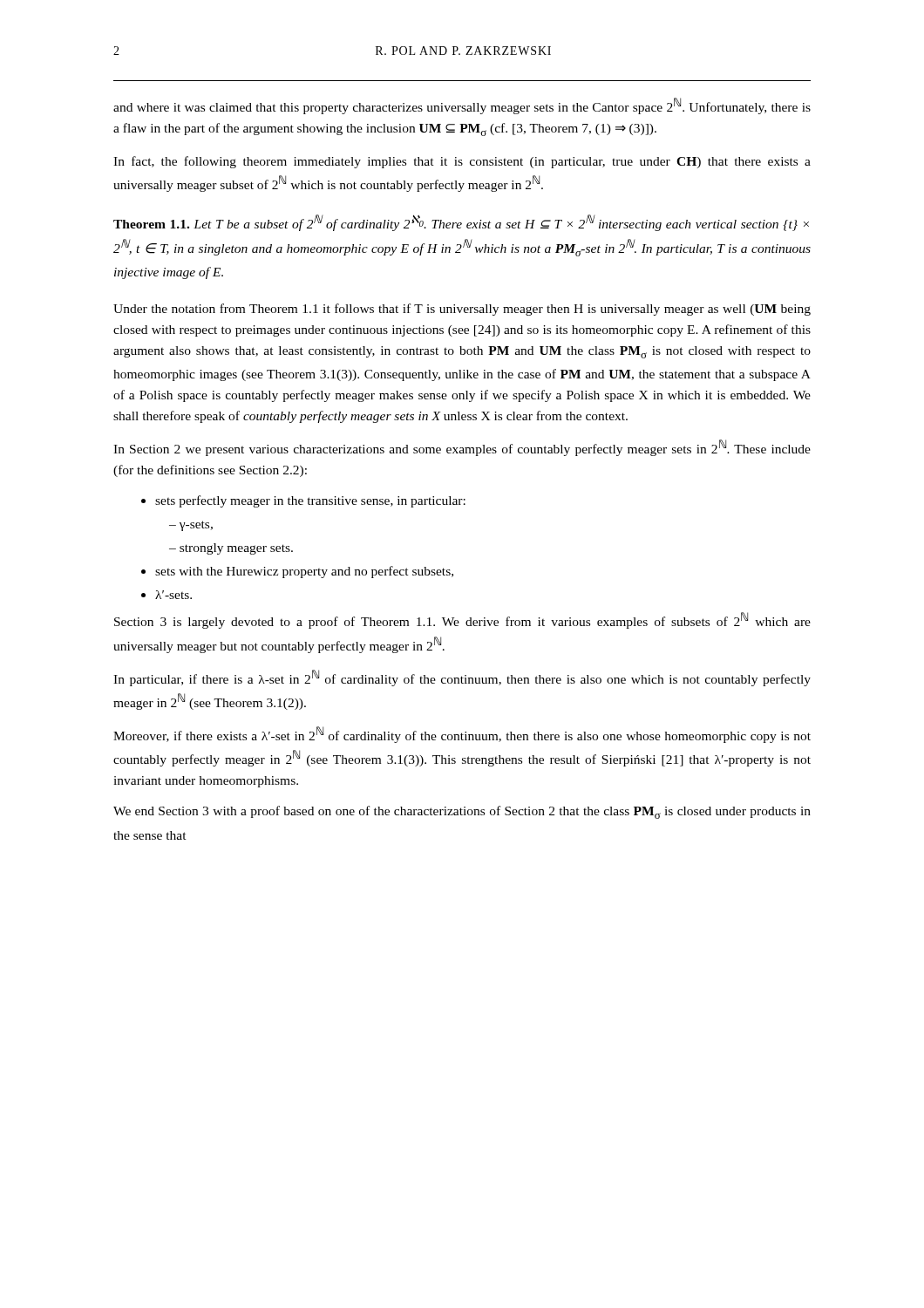Find the element starting "In Section 2 we"
Viewport: 924px width, 1308px height.
point(462,458)
